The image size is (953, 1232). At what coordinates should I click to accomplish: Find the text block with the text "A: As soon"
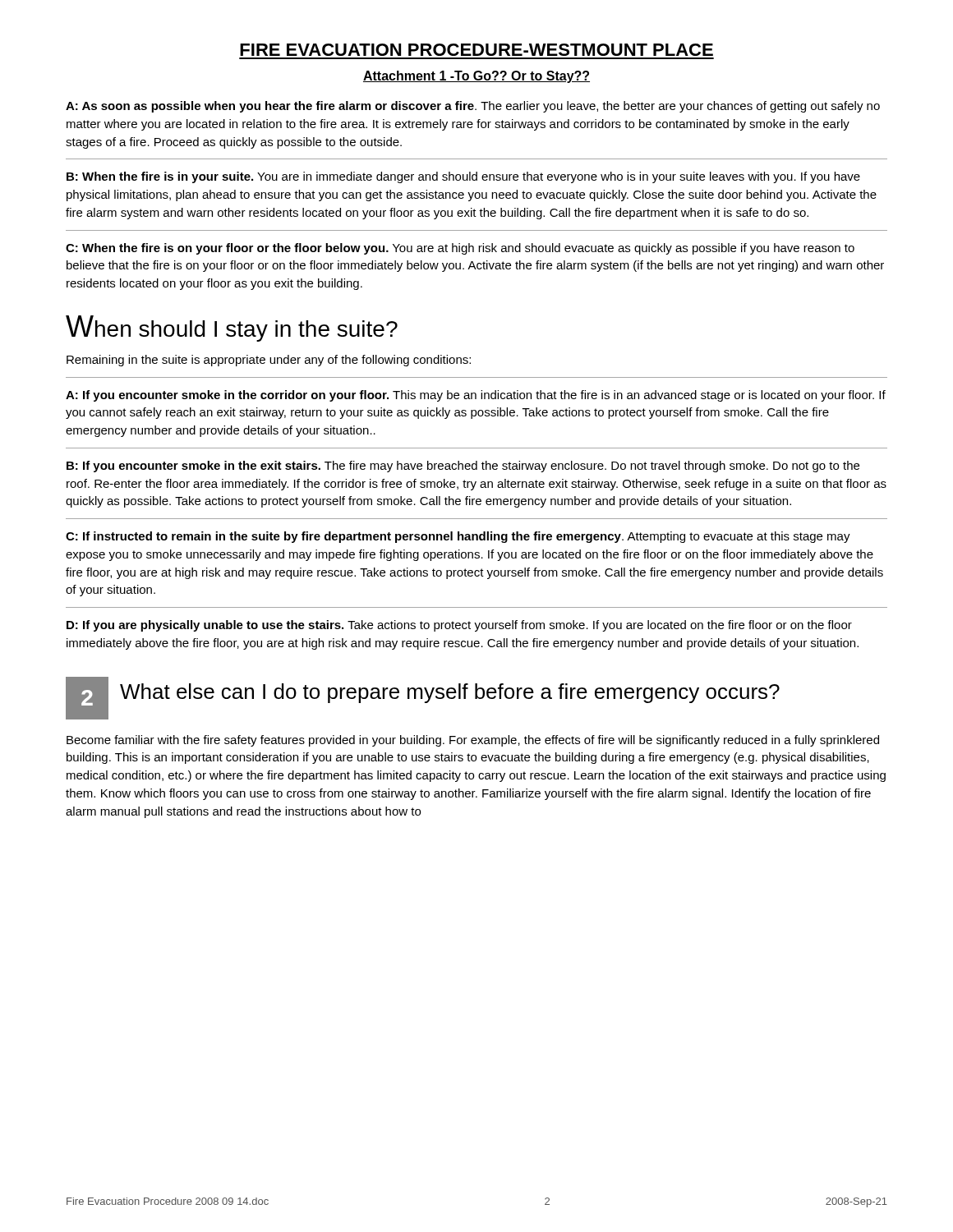click(x=473, y=123)
